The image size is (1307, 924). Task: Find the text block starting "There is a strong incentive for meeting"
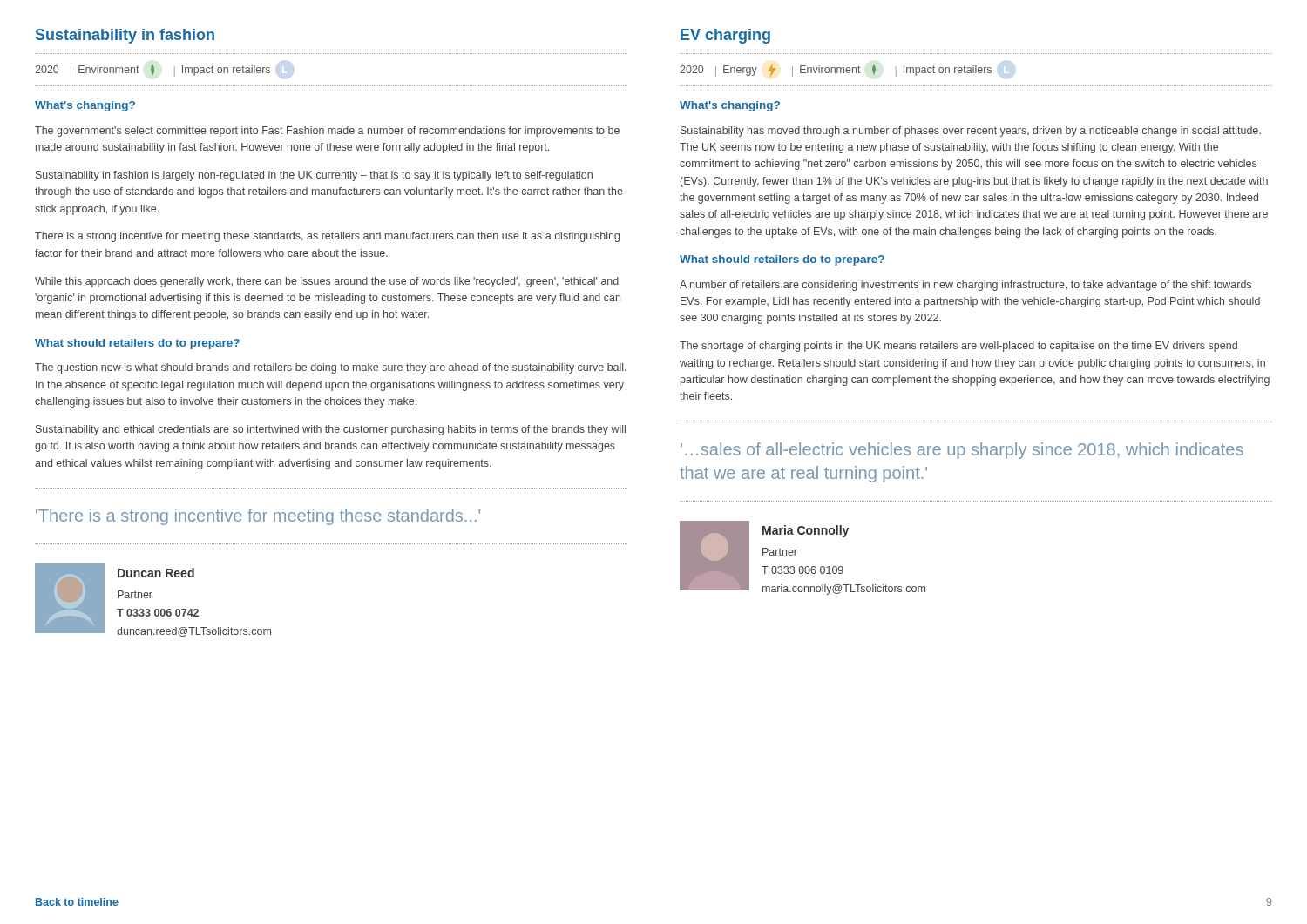tap(331, 245)
